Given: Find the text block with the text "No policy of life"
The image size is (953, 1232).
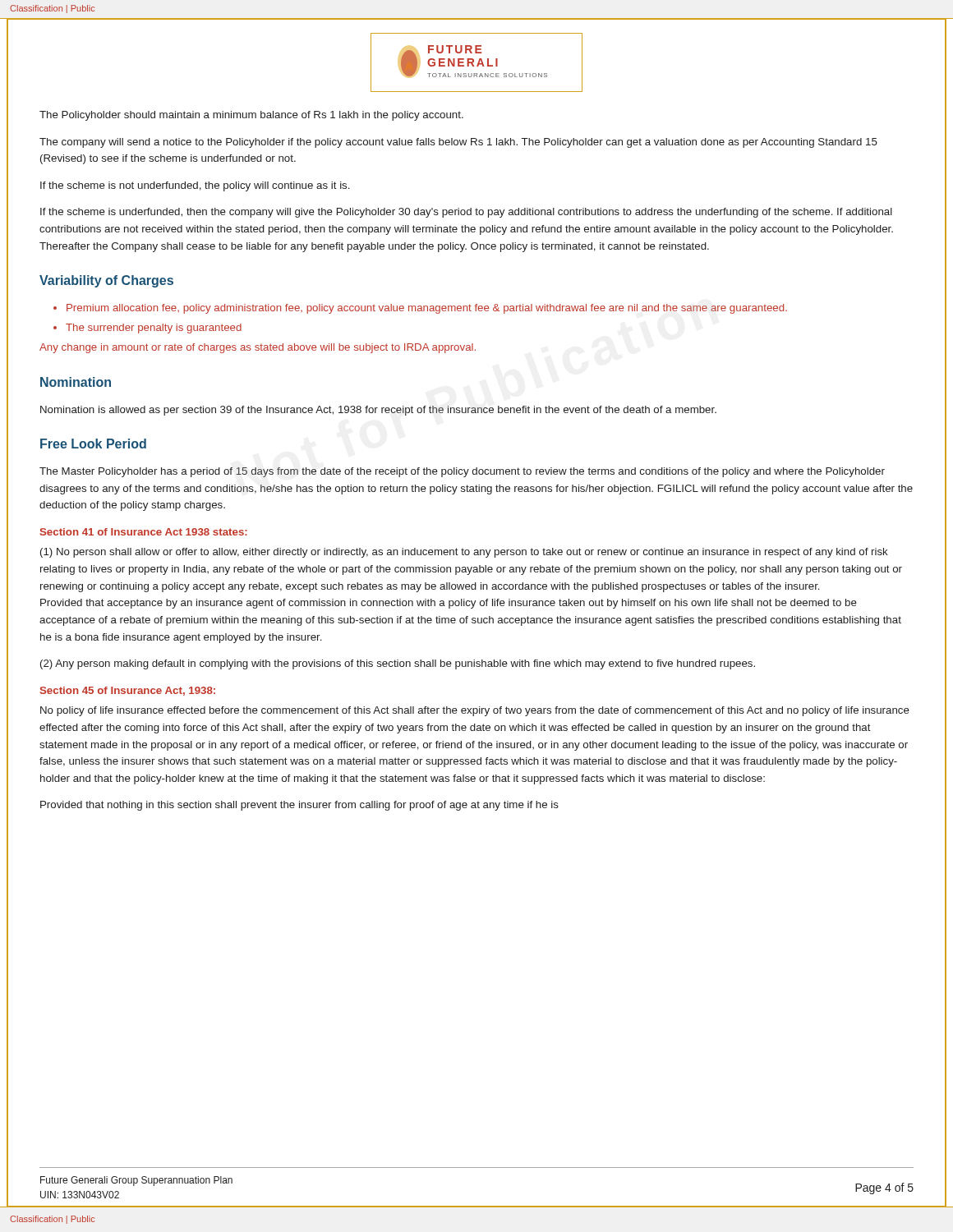Looking at the screenshot, I should 474,744.
